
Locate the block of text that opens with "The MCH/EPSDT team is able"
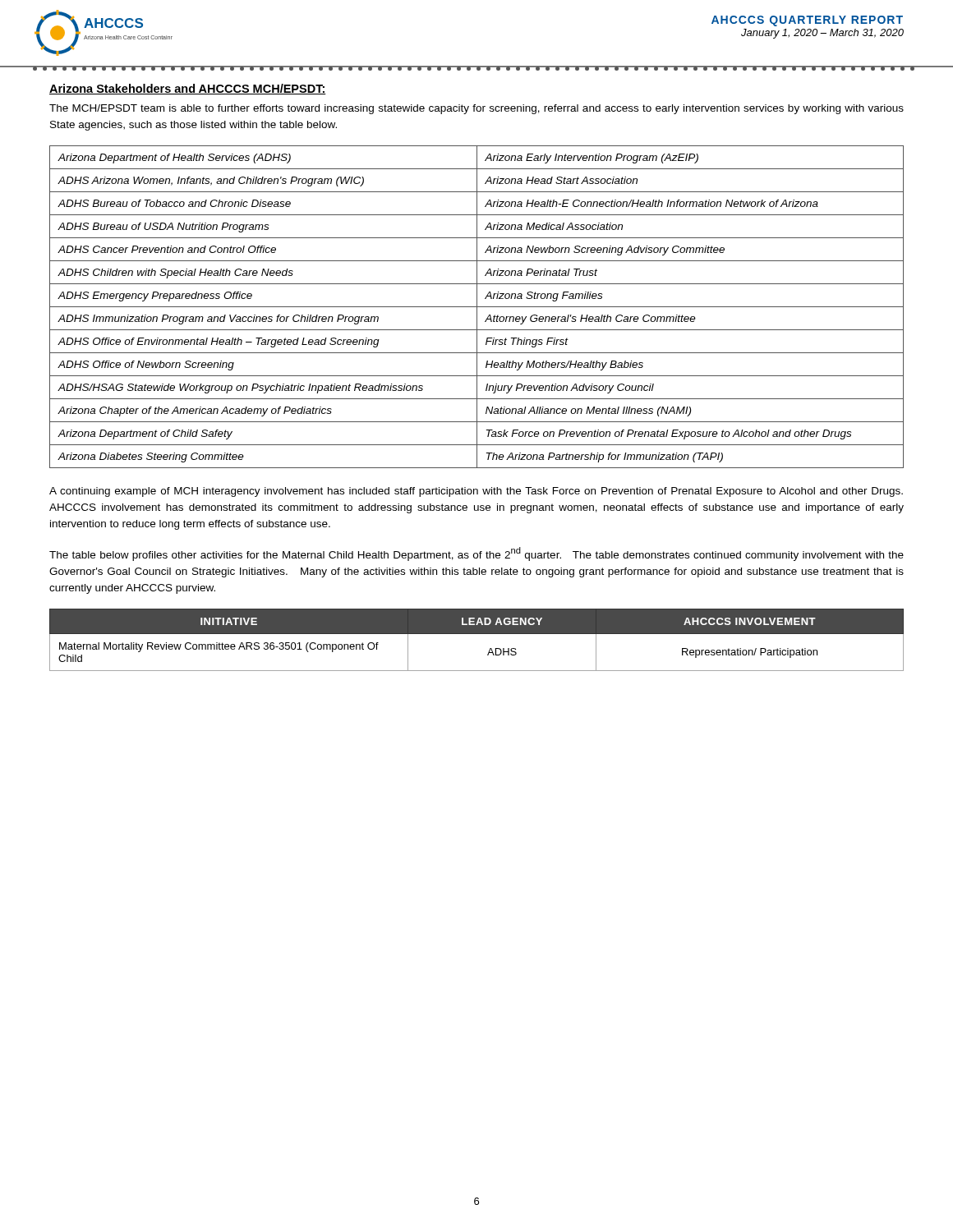476,116
